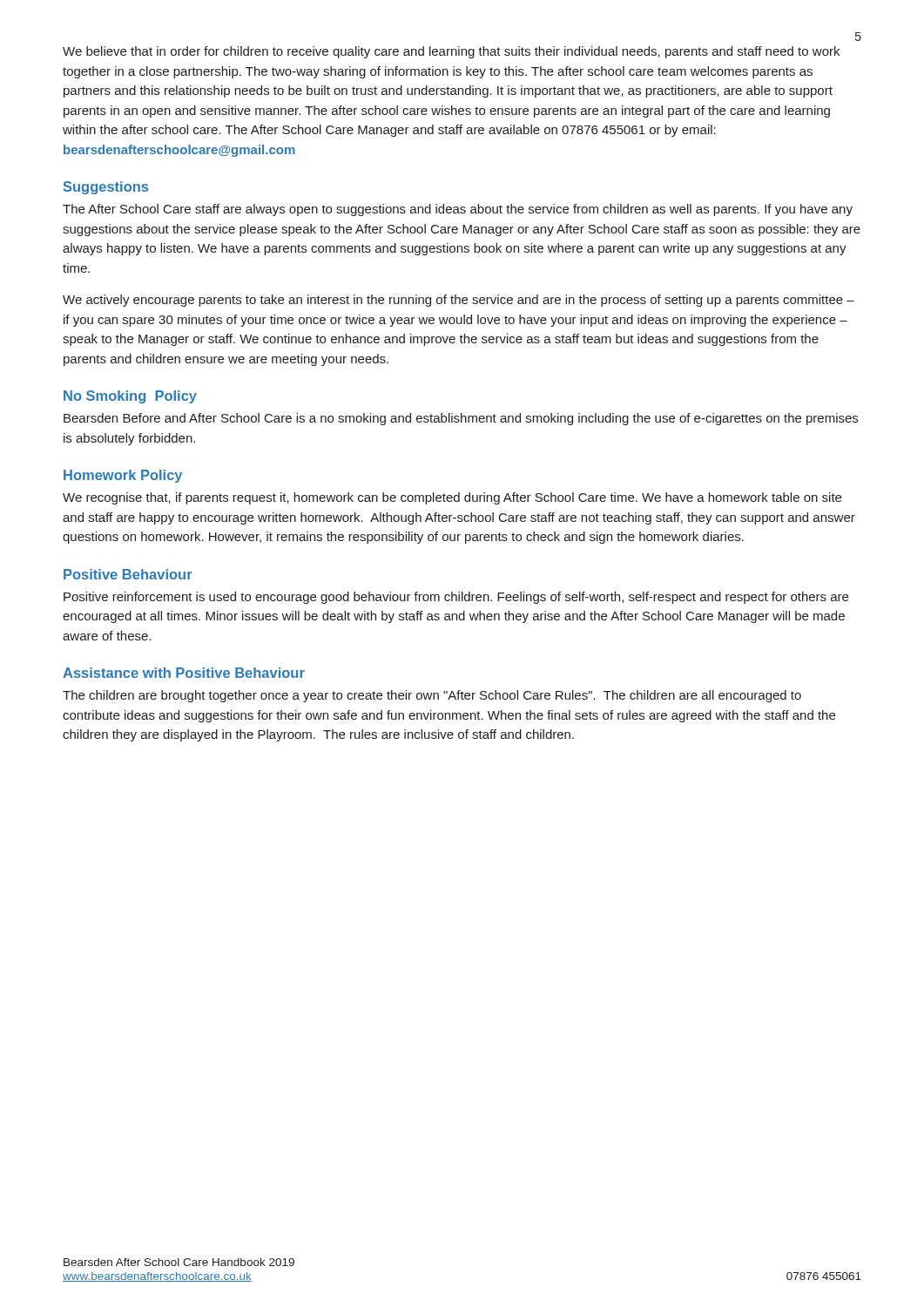Select the text block with the text "Positive reinforcement is used to encourage good behaviour"
Screen dimensions: 1307x924
tap(462, 616)
